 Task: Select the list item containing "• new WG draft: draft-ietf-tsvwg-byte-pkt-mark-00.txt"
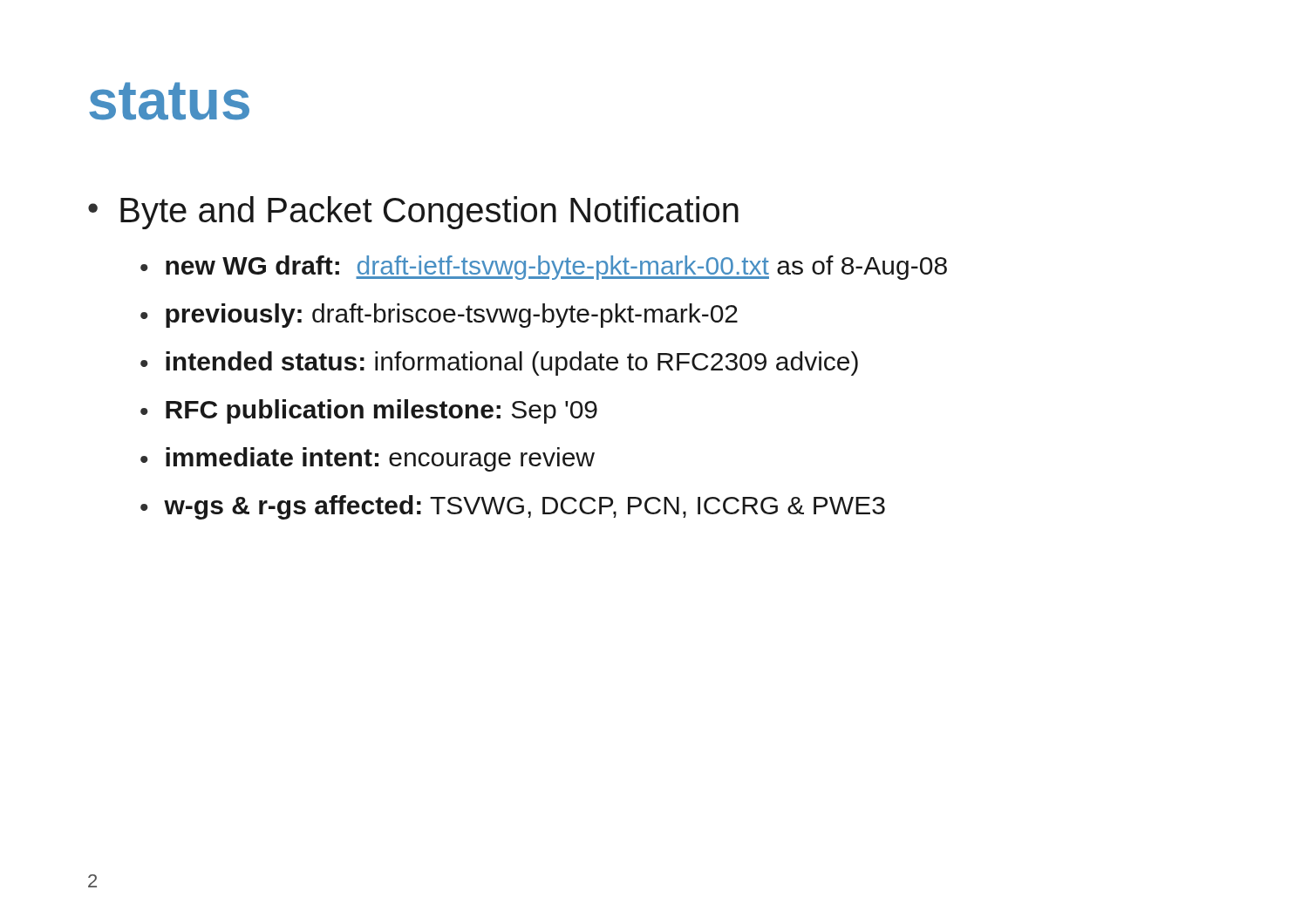click(x=544, y=266)
